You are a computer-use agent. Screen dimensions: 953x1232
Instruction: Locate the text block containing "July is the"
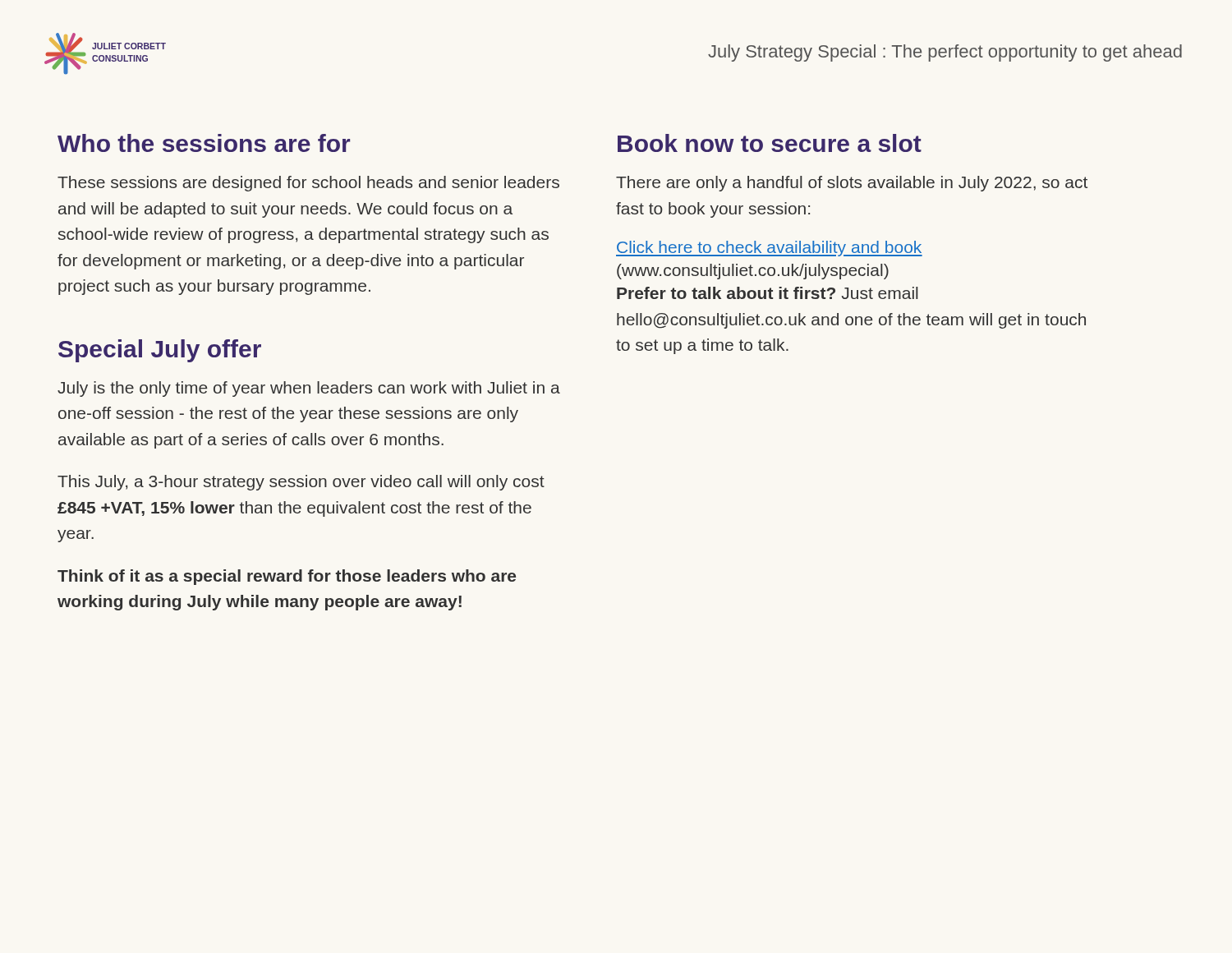309,413
